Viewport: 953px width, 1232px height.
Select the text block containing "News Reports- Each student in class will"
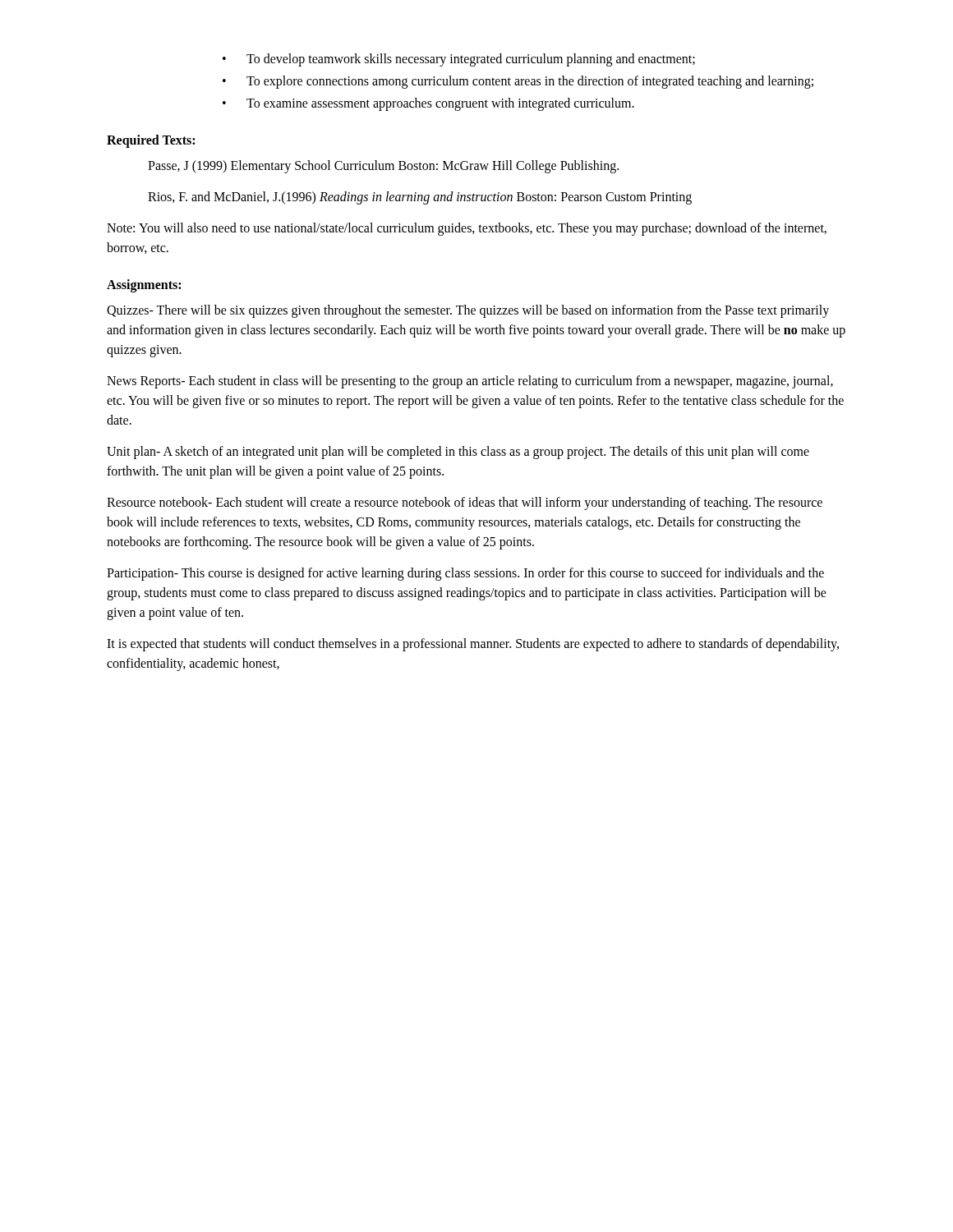click(x=475, y=400)
